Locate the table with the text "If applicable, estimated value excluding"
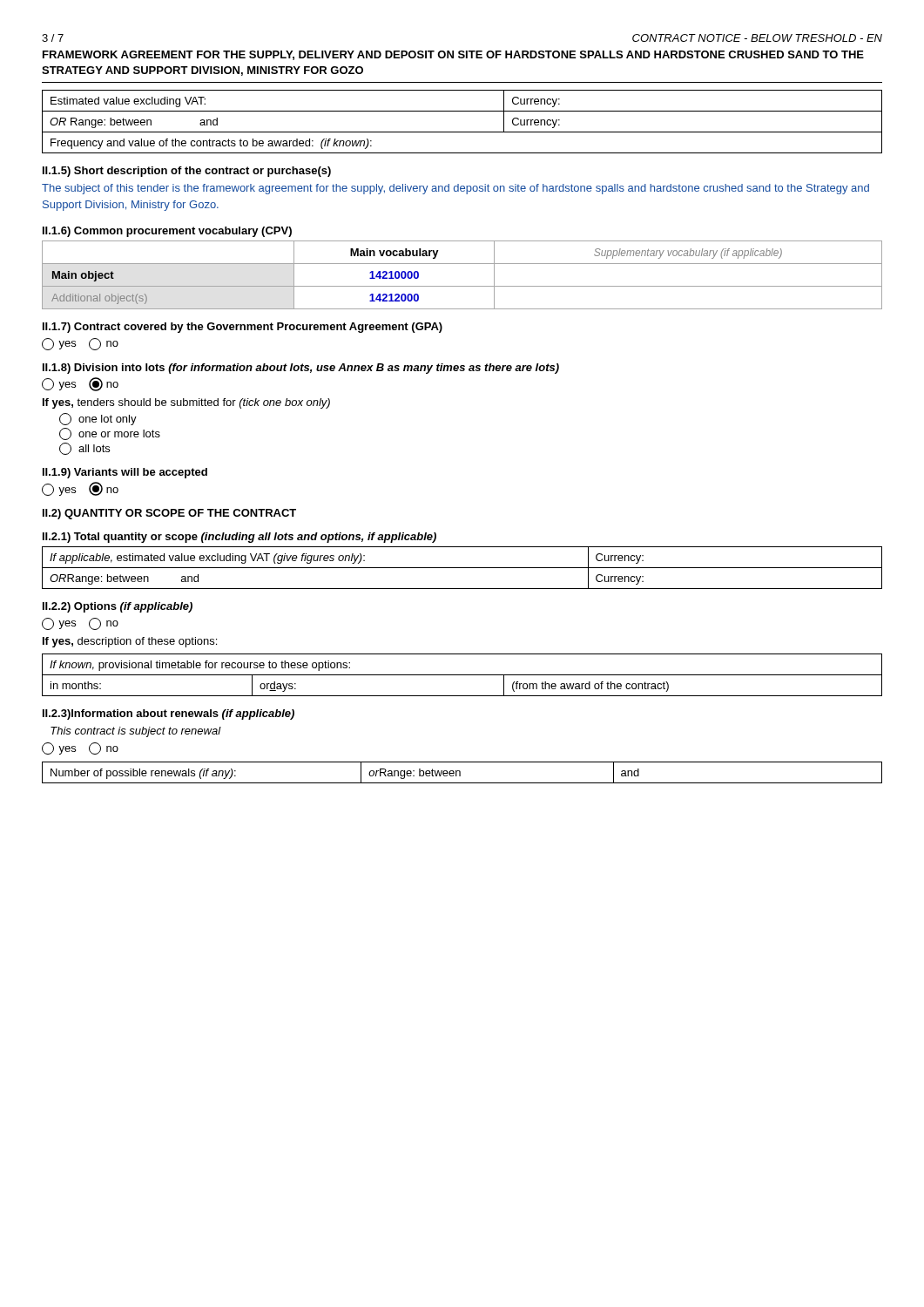This screenshot has height=1307, width=924. [462, 568]
